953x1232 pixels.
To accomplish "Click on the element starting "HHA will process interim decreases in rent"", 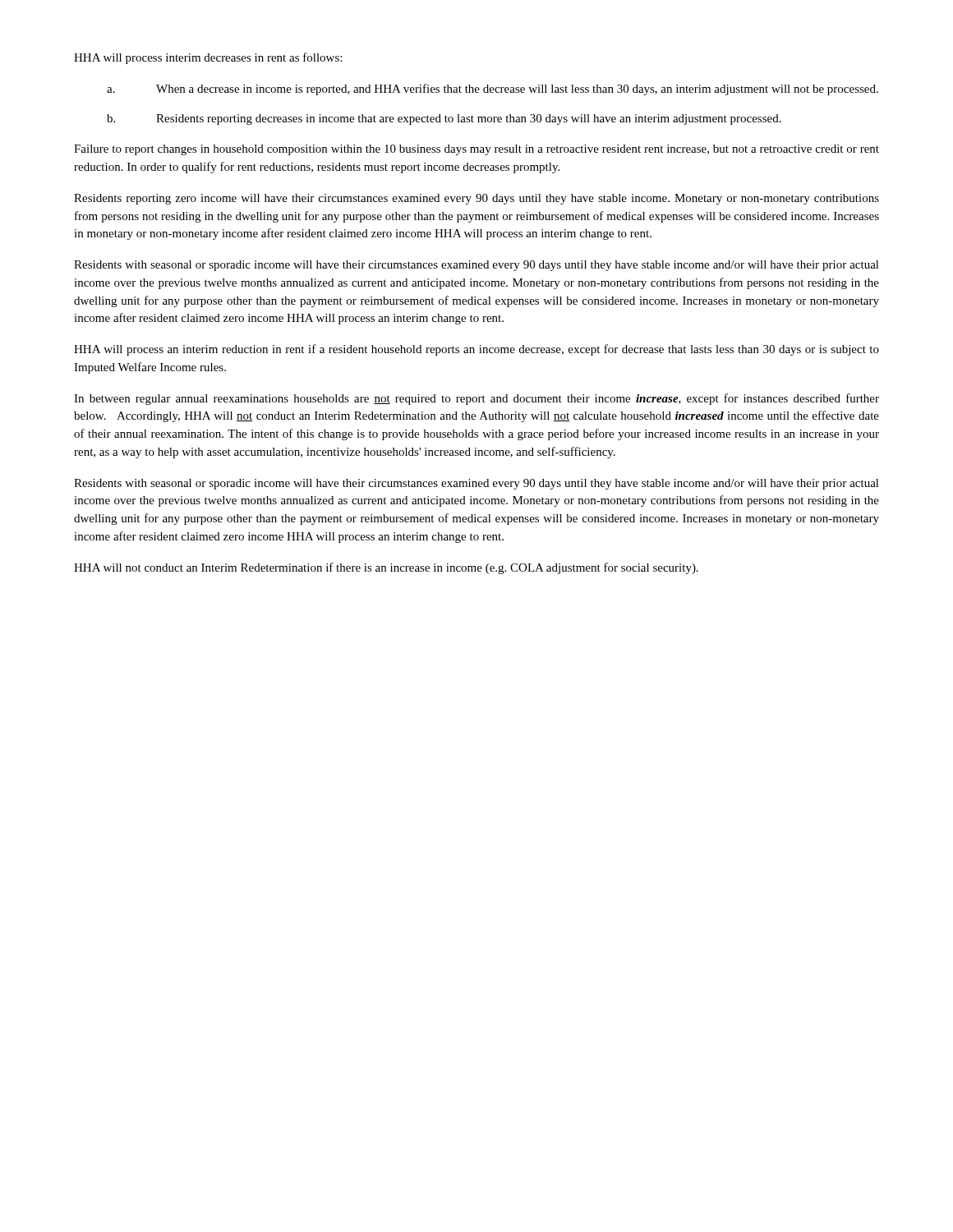I will pyautogui.click(x=208, y=57).
